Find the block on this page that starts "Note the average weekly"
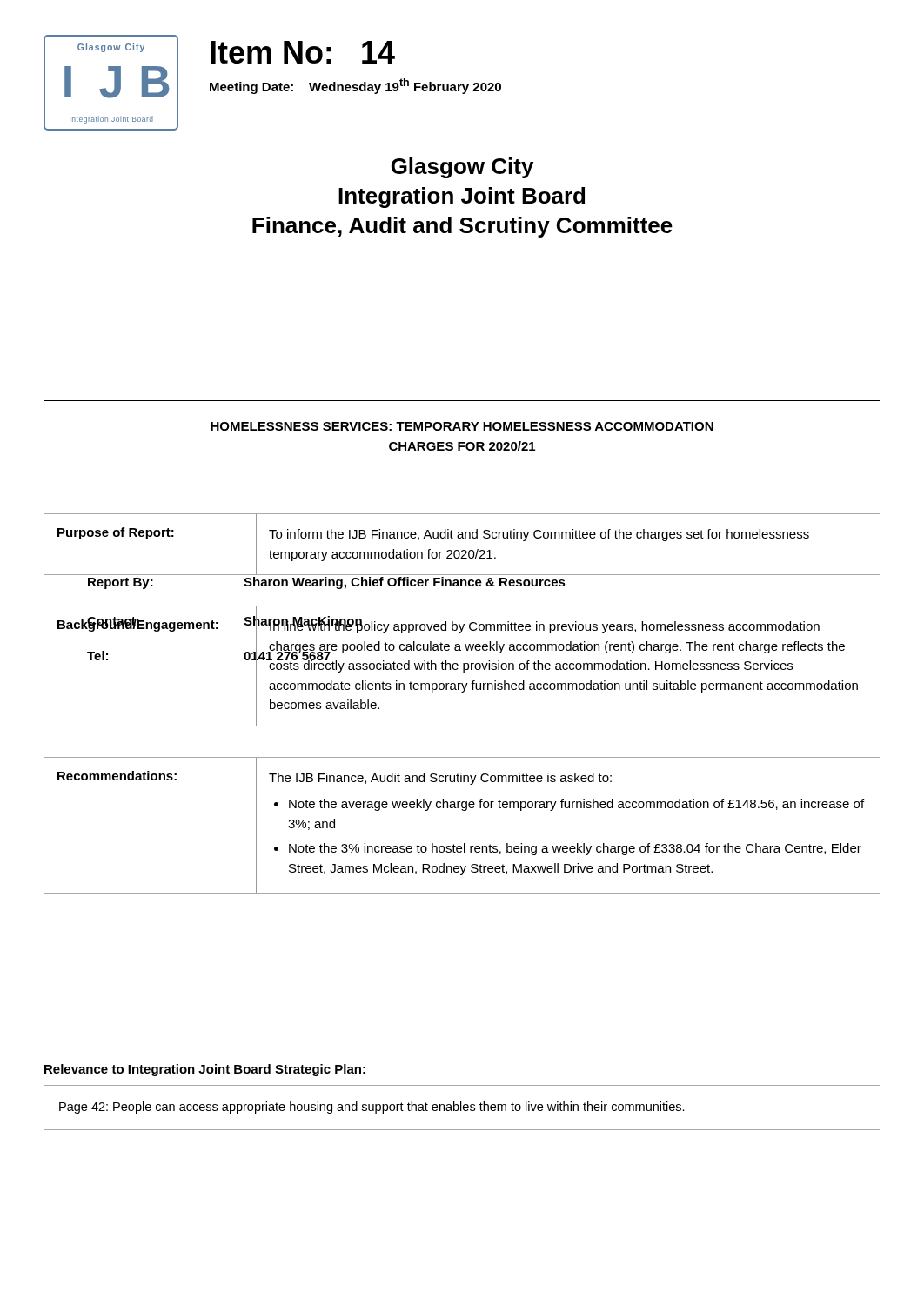The image size is (924, 1305). [576, 813]
